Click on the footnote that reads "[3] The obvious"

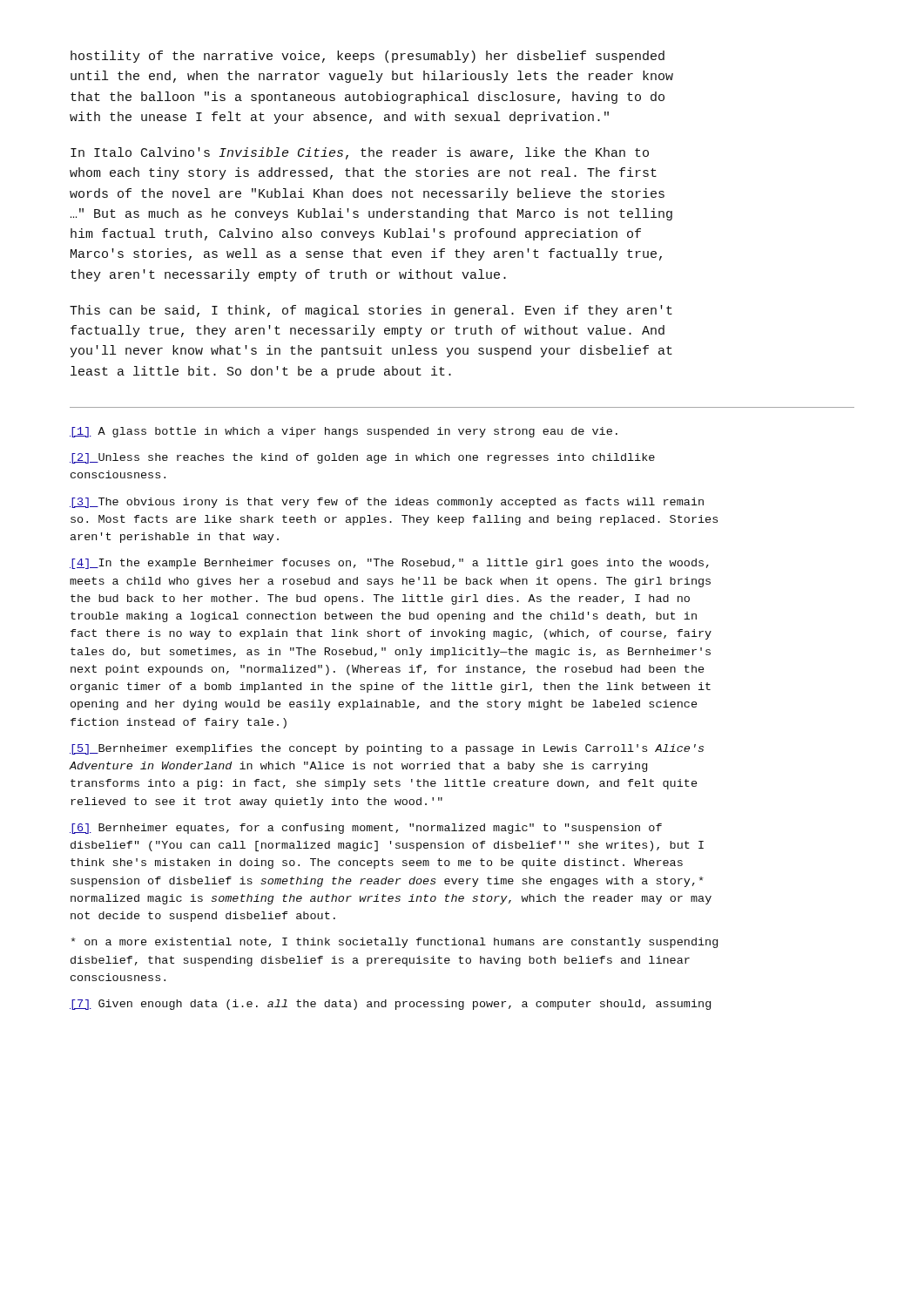point(394,520)
